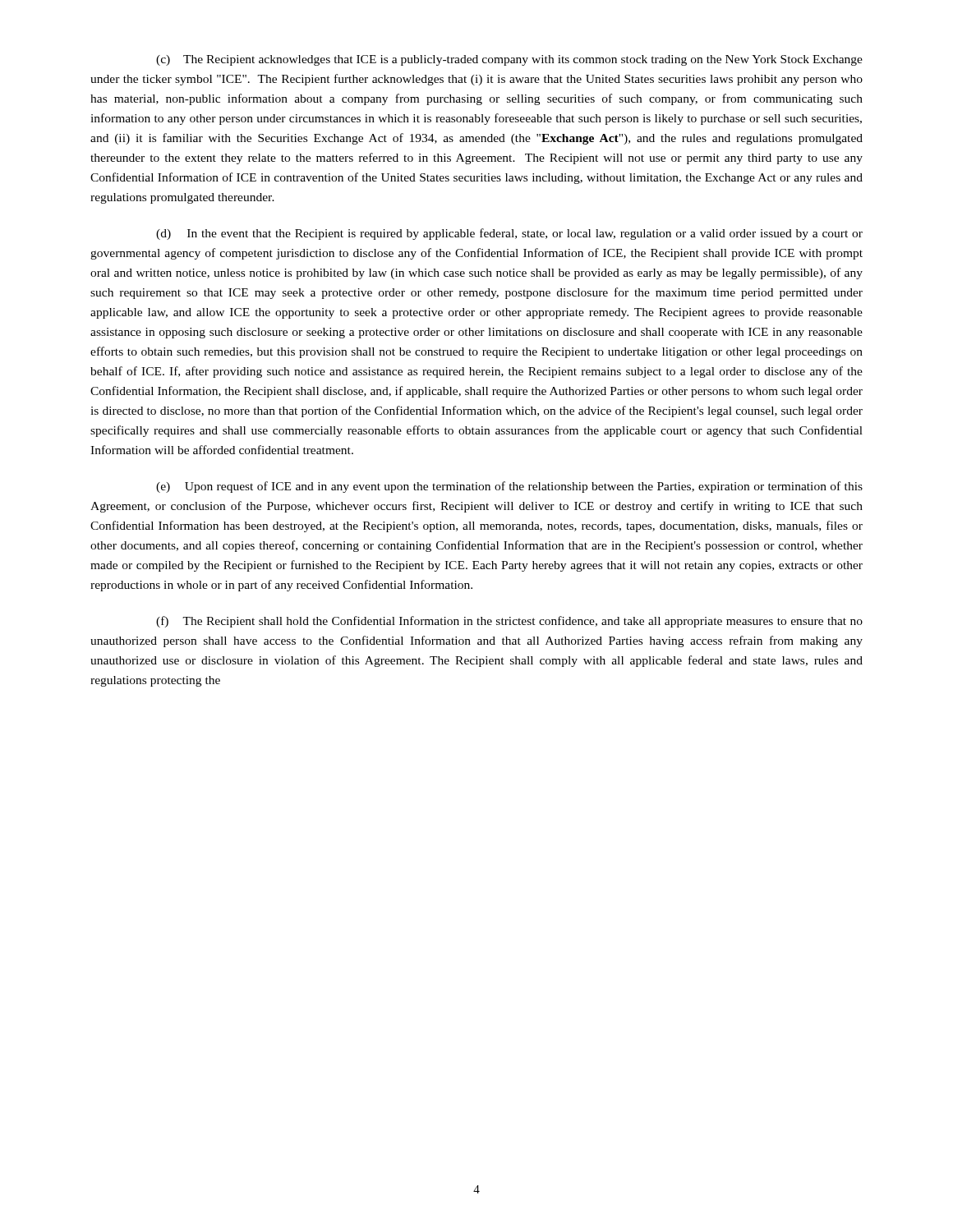
Task: Locate the text block containing "(e) Upon request of ICE and in"
Action: [476, 535]
